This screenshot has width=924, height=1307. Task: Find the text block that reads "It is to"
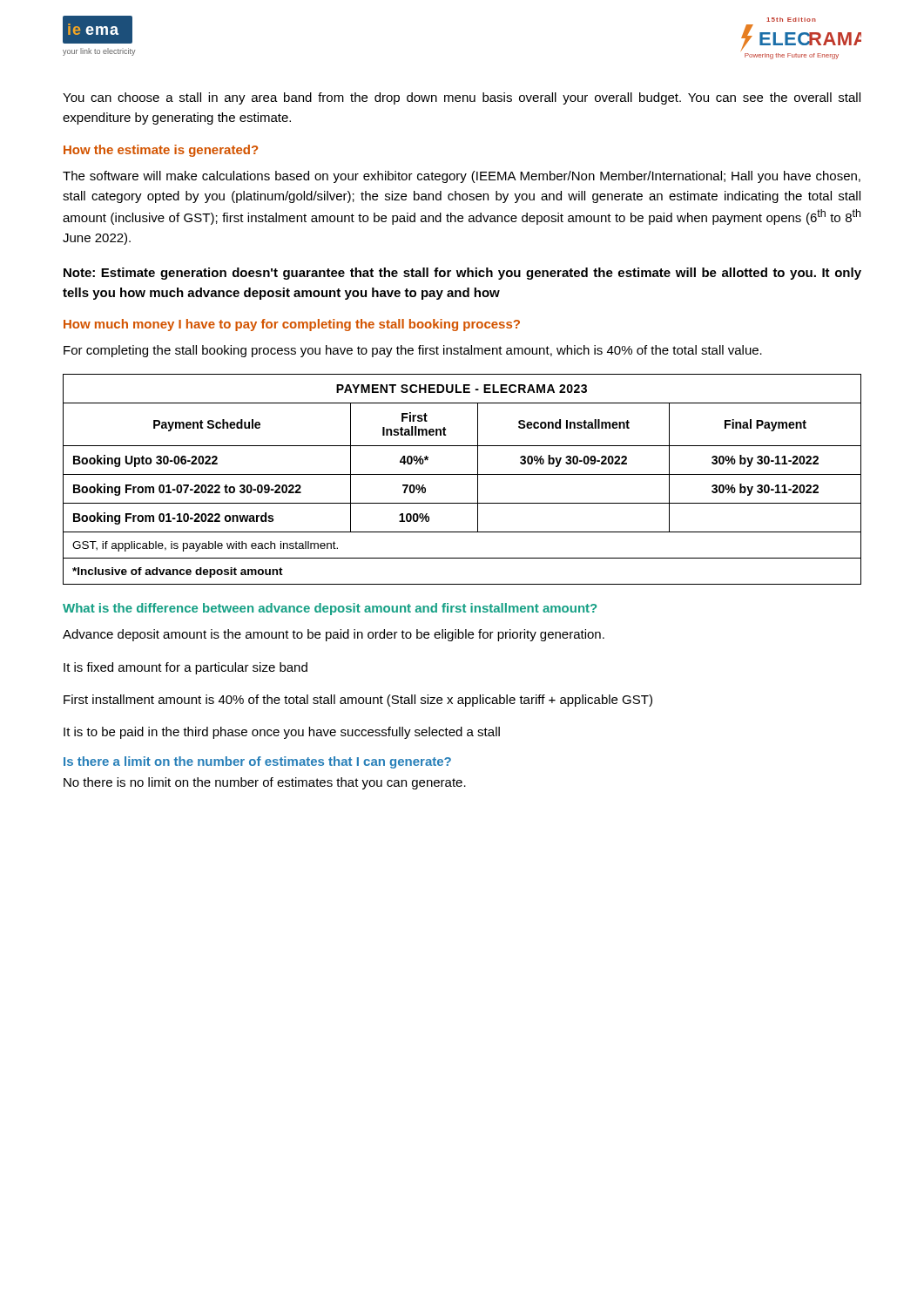282,731
